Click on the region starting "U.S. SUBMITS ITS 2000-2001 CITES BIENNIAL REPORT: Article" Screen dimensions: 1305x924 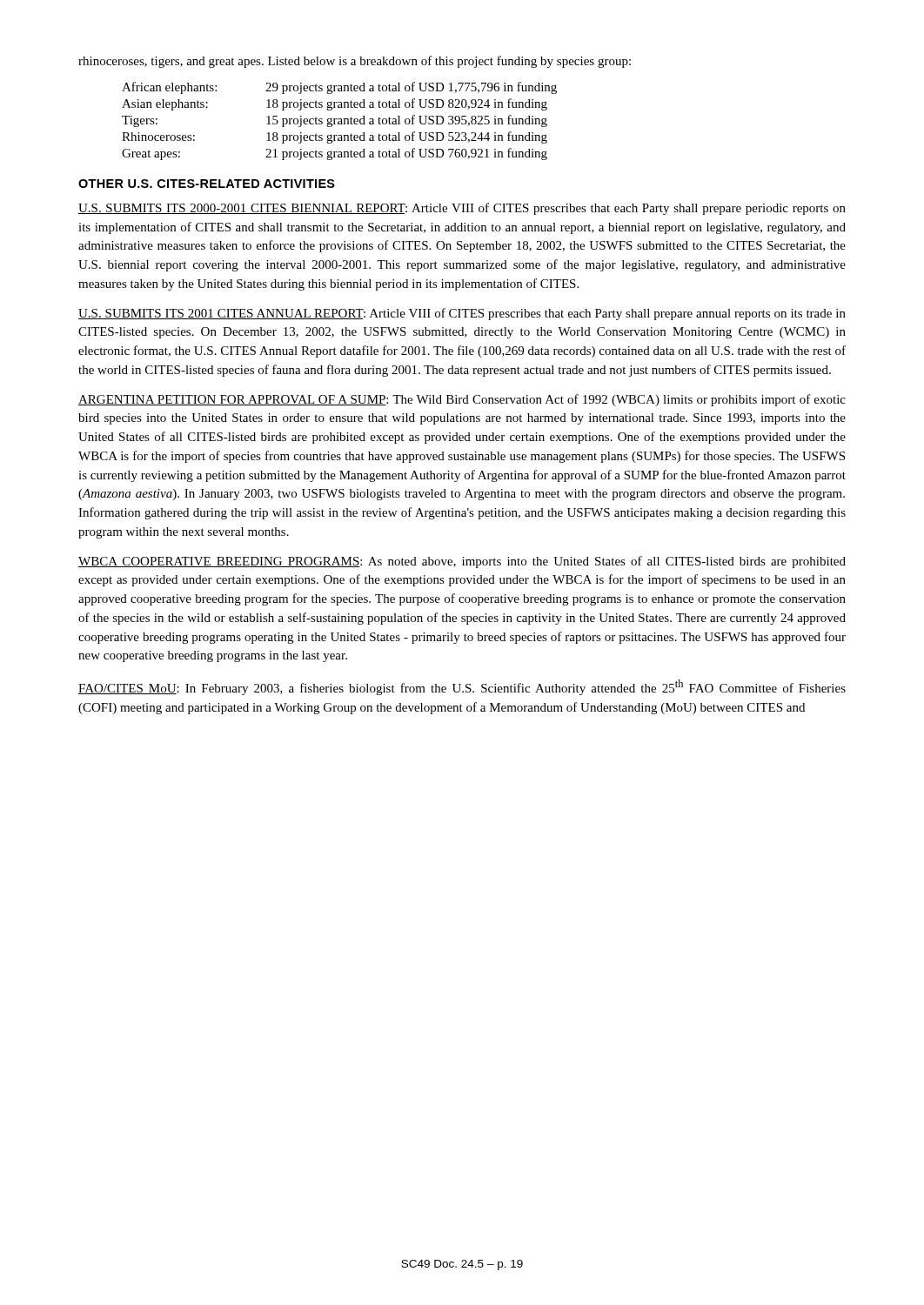(x=462, y=246)
